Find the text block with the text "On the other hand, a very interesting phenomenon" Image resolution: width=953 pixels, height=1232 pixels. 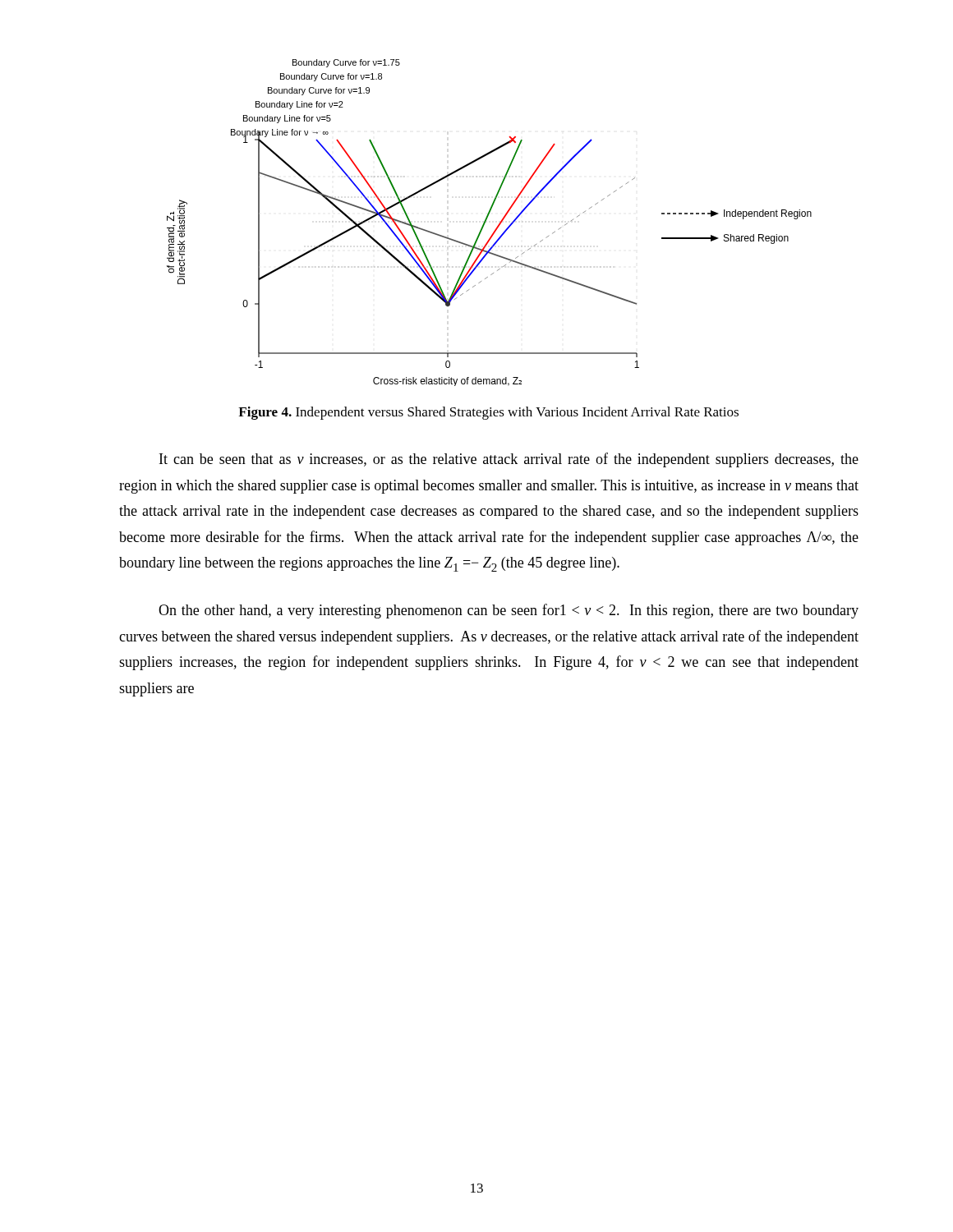pyautogui.click(x=489, y=649)
